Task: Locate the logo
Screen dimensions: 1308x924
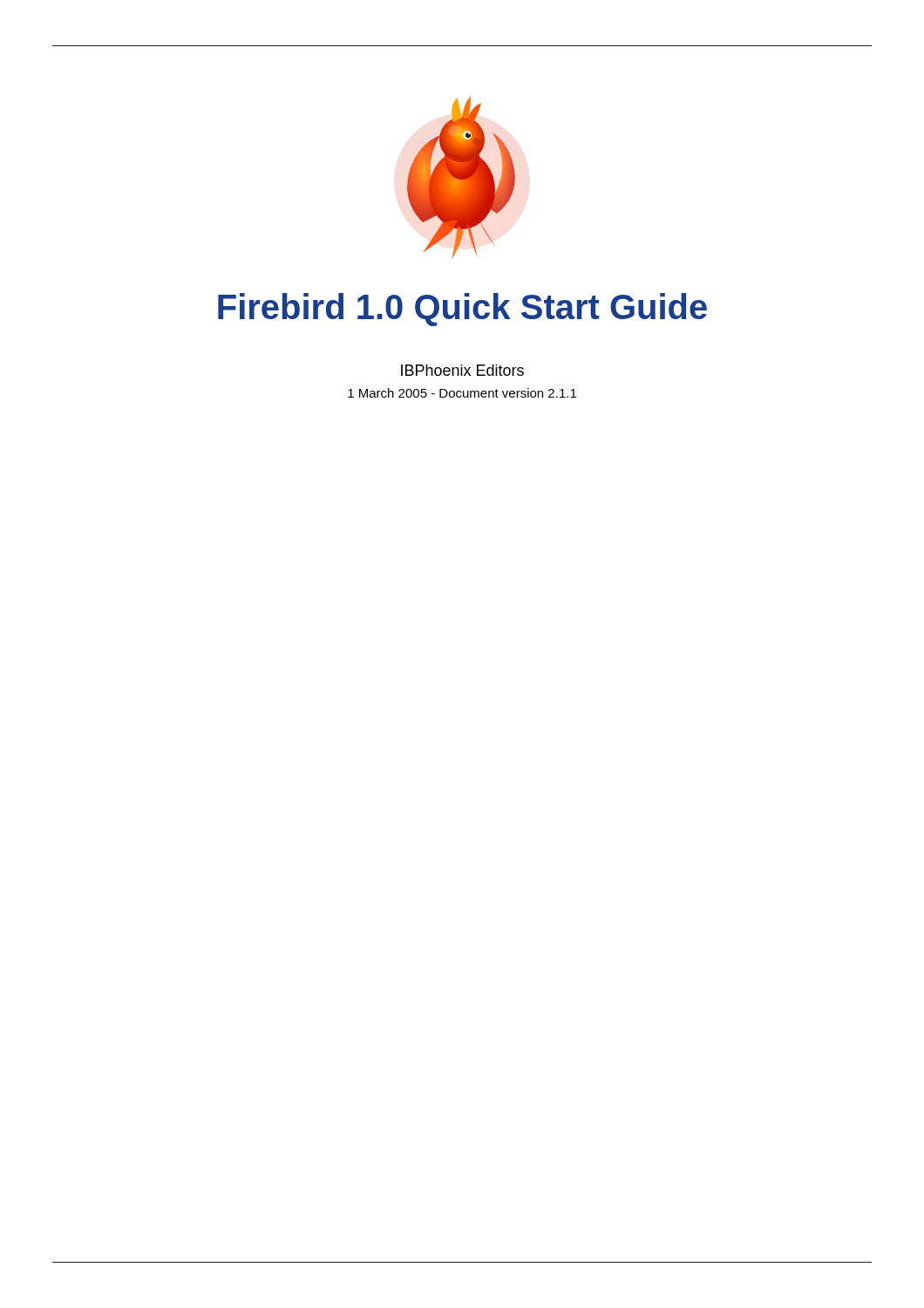Action: tap(462, 174)
